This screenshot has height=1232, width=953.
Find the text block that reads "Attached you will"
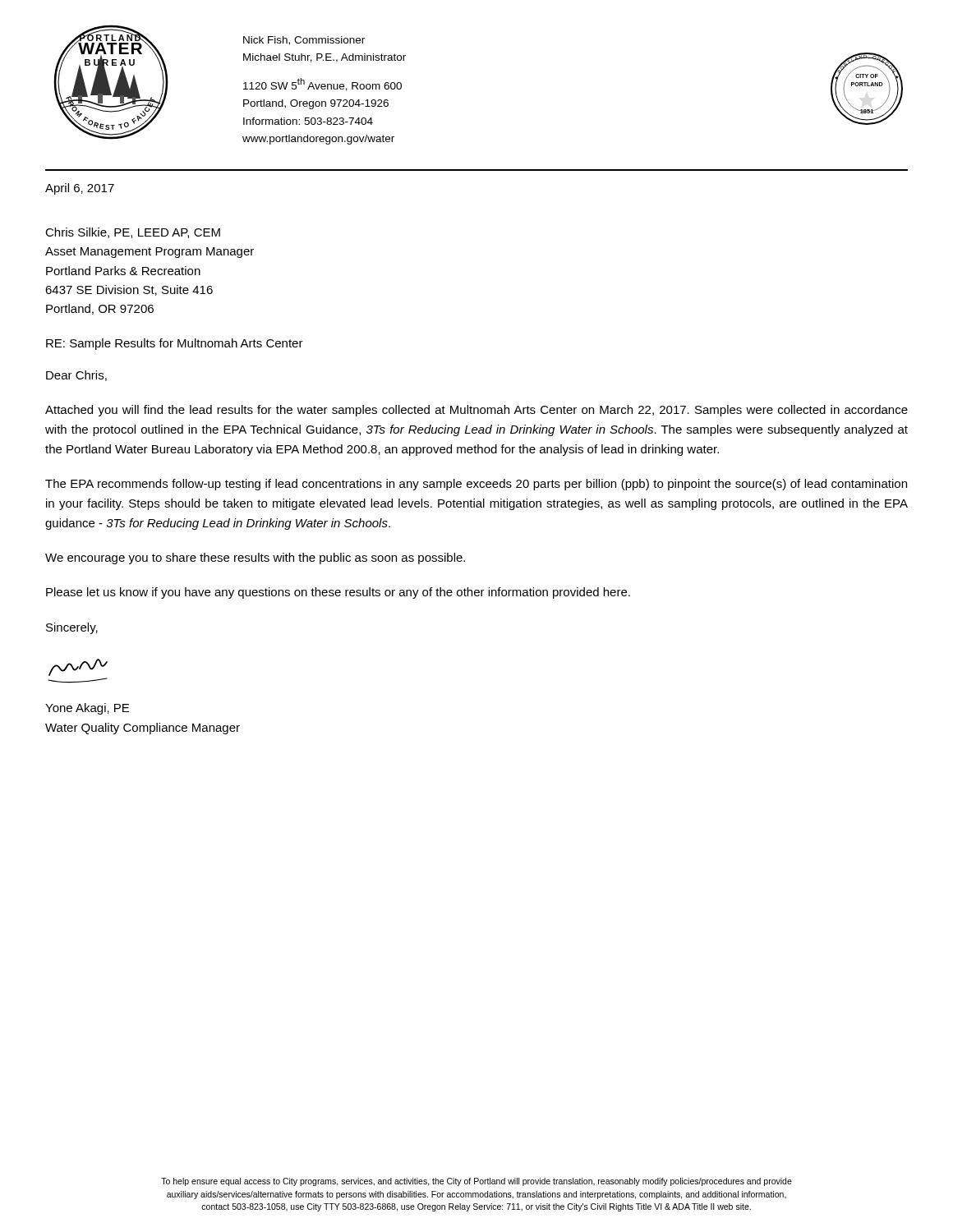coord(476,429)
